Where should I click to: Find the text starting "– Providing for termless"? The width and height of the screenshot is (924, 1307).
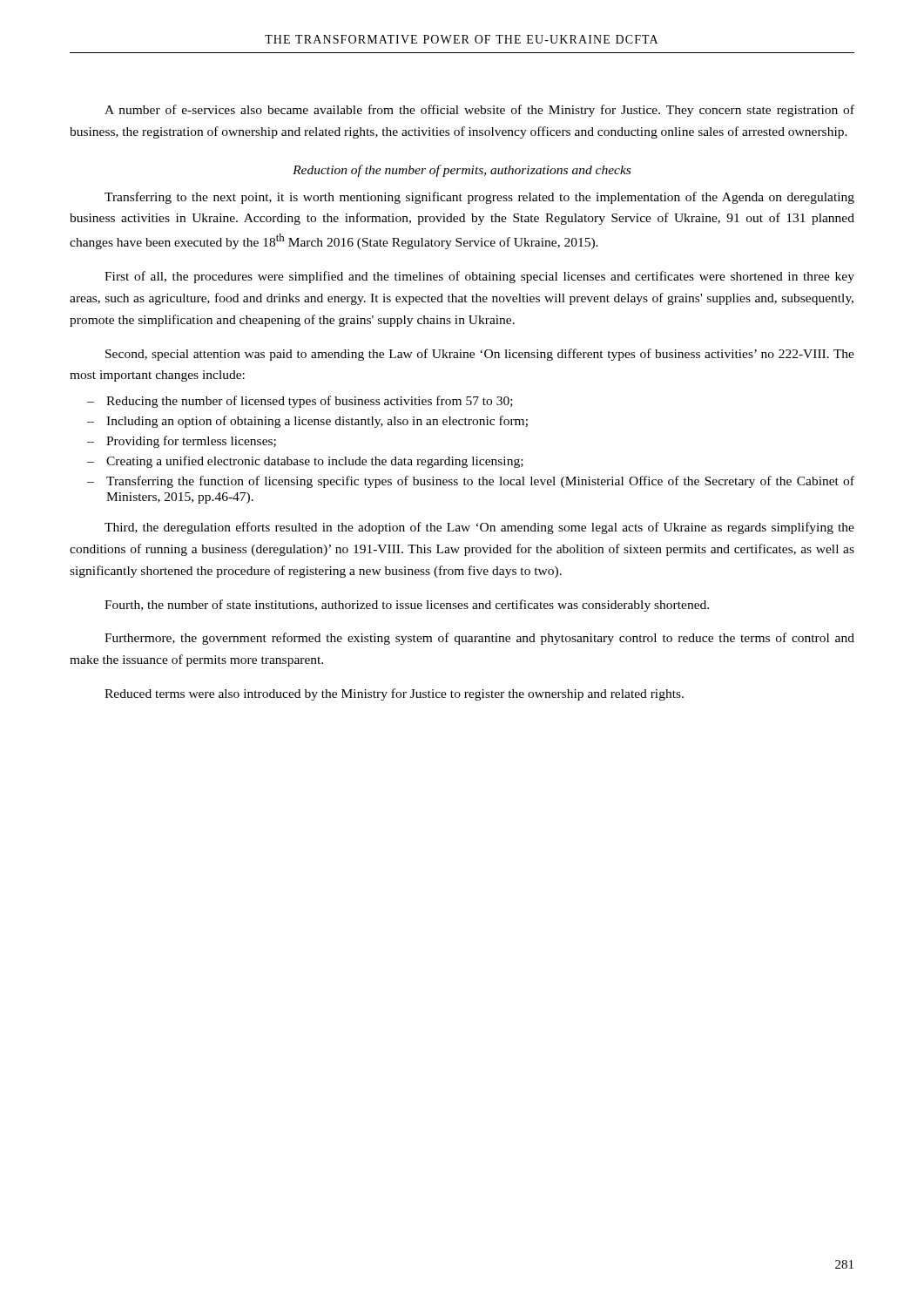click(x=182, y=442)
